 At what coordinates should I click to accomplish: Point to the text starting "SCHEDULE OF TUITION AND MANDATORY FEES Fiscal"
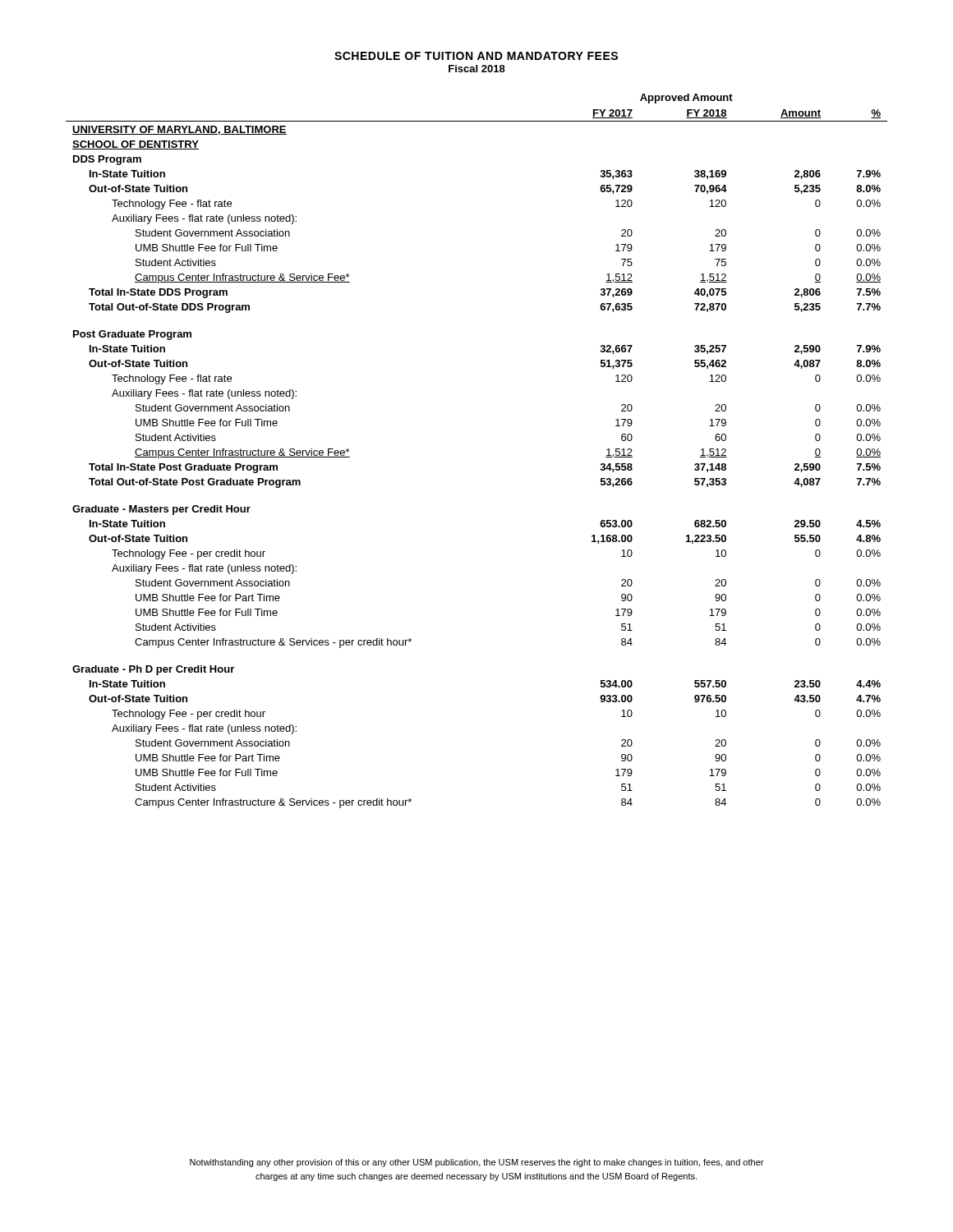[x=476, y=62]
